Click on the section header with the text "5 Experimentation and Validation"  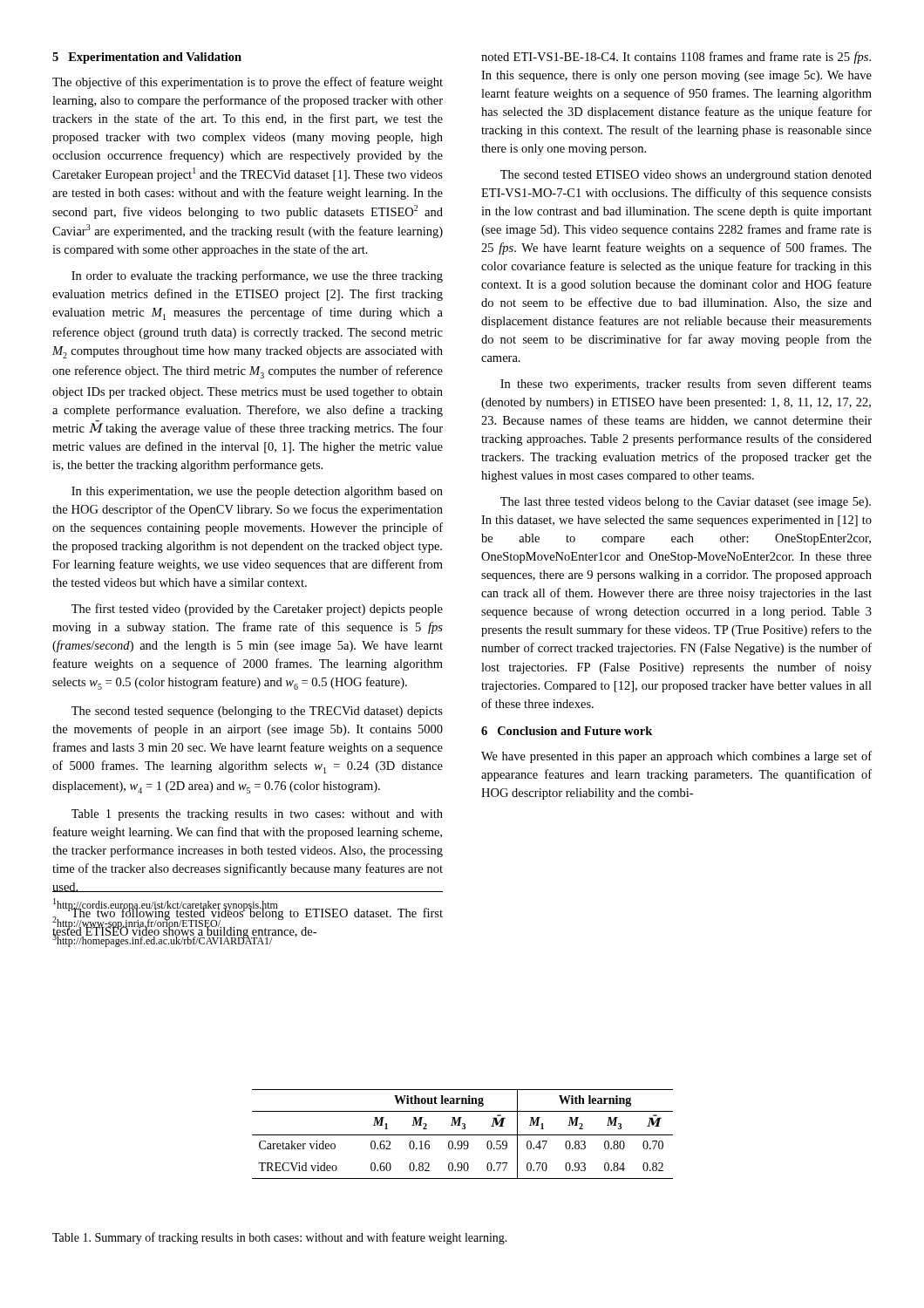147,57
